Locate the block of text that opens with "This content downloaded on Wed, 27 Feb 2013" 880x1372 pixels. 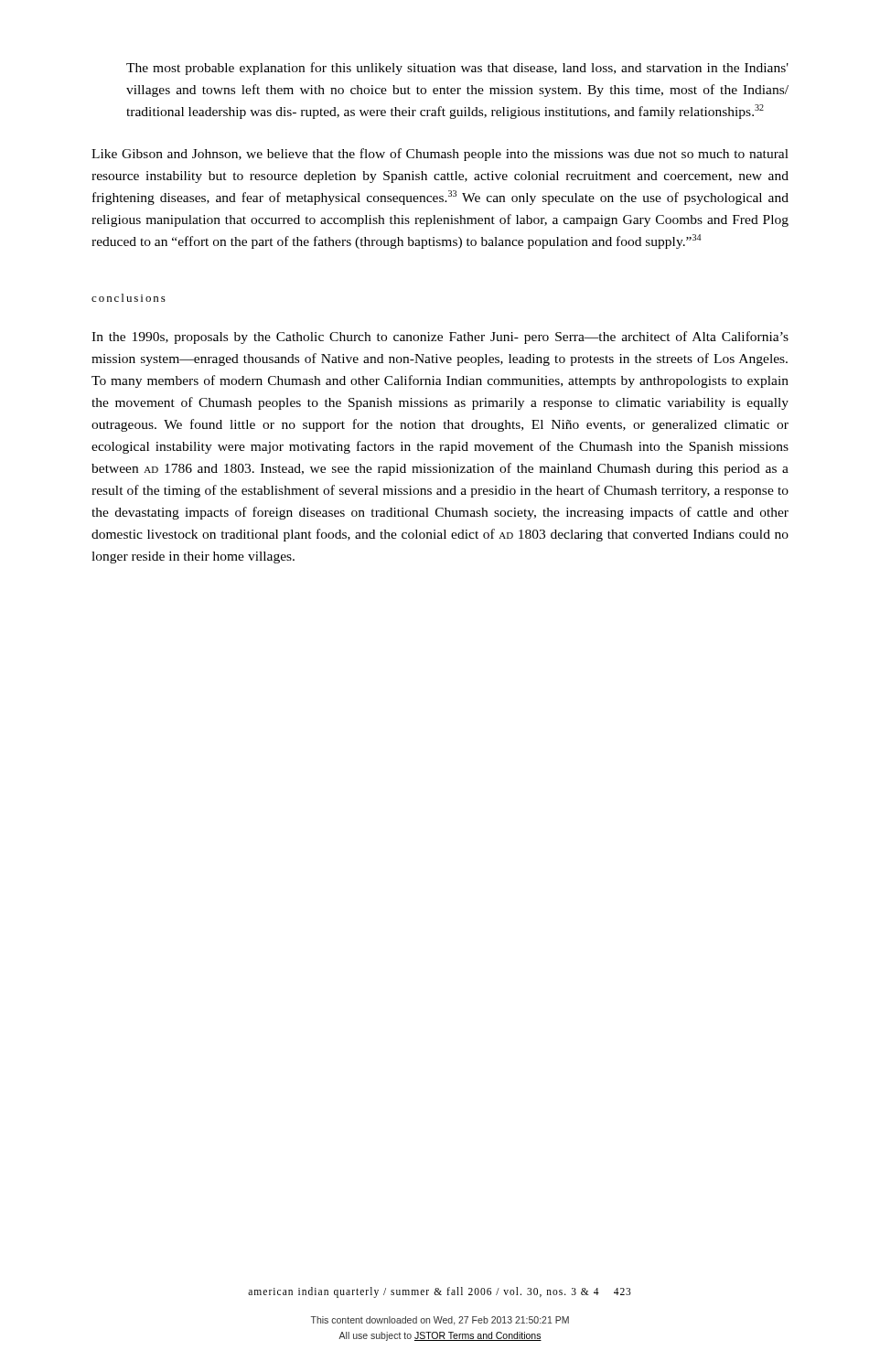coord(440,1328)
